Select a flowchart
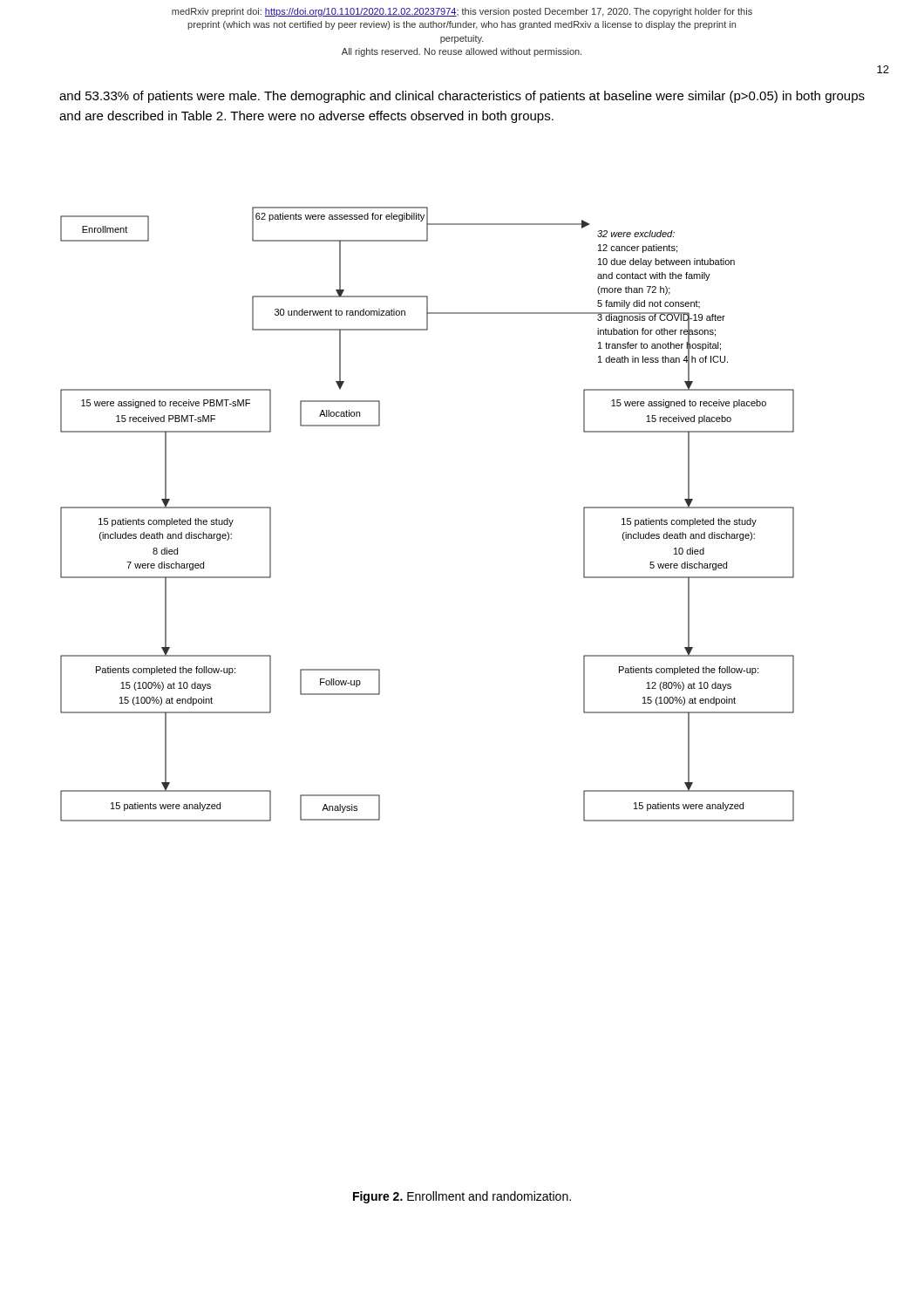The width and height of the screenshot is (924, 1308). (462, 698)
